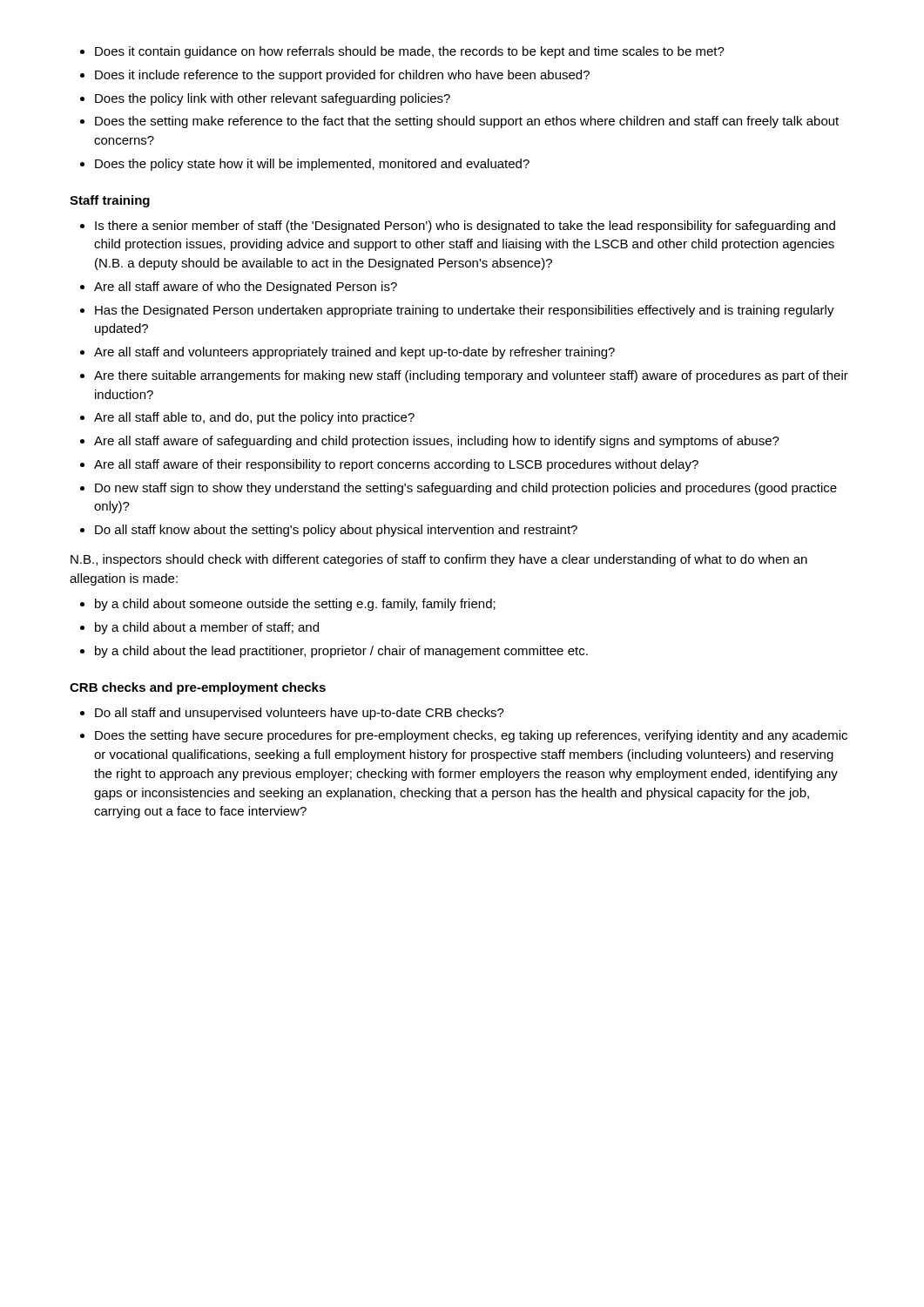Click on the block starting "Has the Designated Person"
Screen dimensions: 1307x924
(474, 319)
